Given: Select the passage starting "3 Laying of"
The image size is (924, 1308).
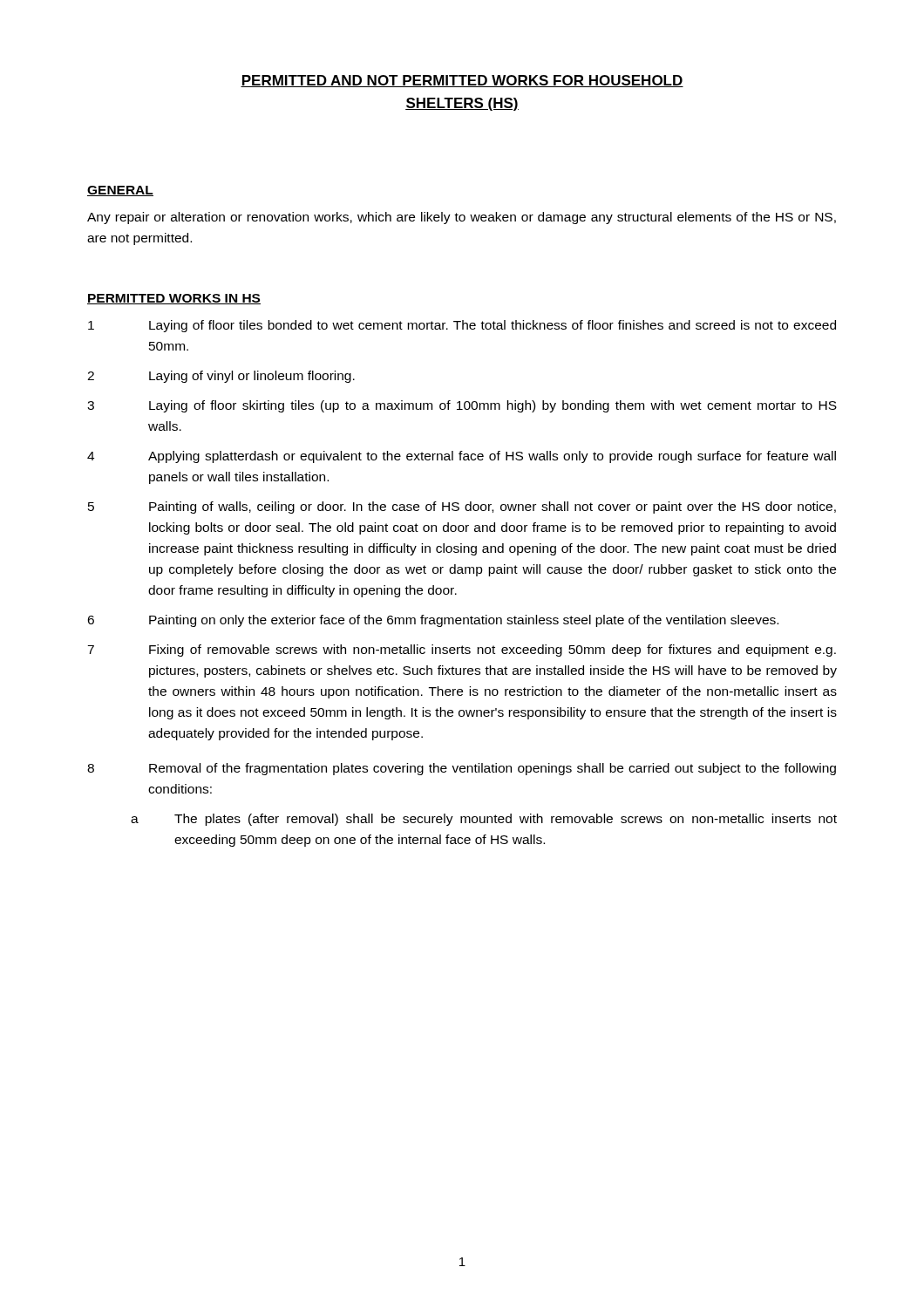Looking at the screenshot, I should pyautogui.click(x=462, y=416).
